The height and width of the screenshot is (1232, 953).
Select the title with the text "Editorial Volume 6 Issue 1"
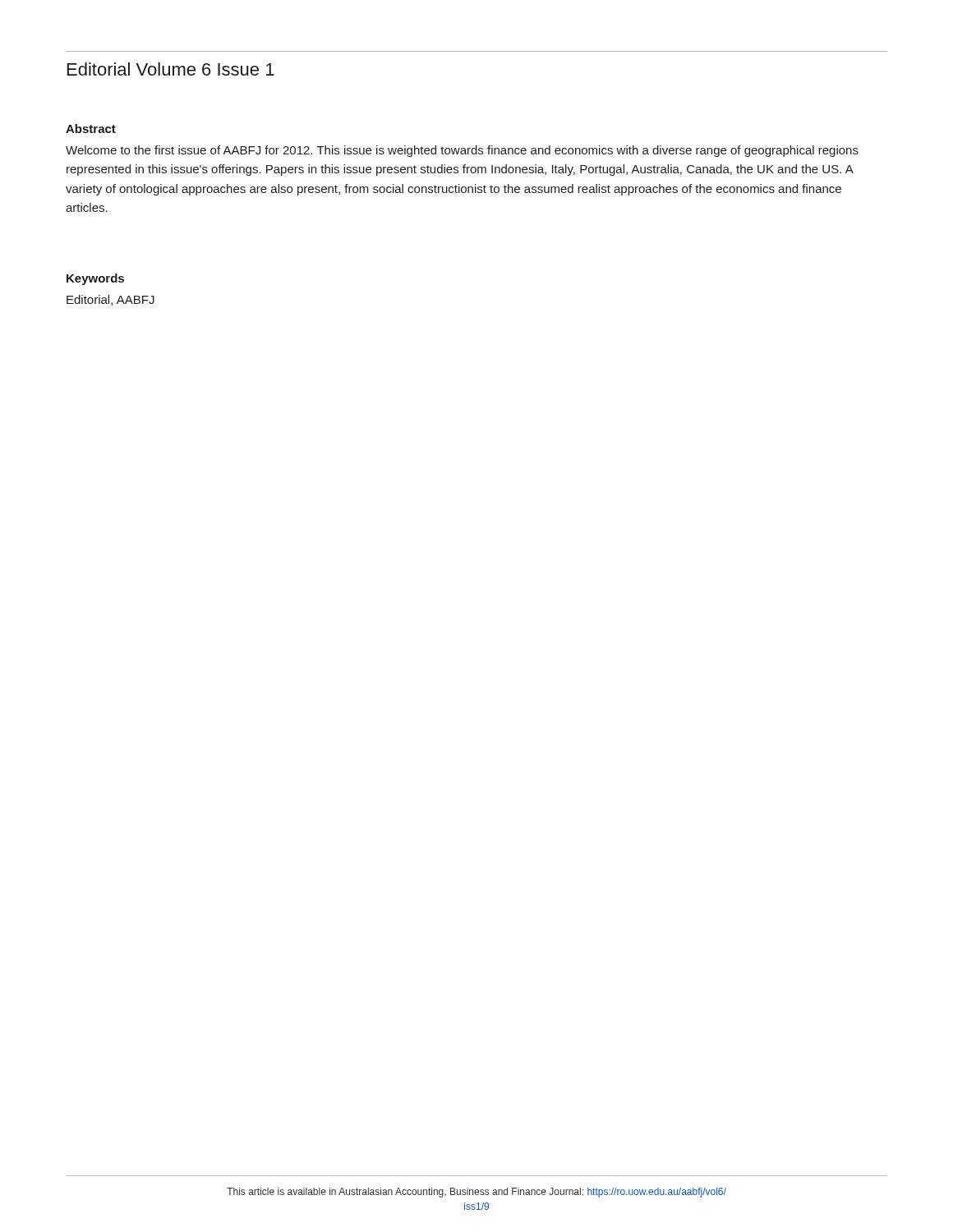point(171,69)
